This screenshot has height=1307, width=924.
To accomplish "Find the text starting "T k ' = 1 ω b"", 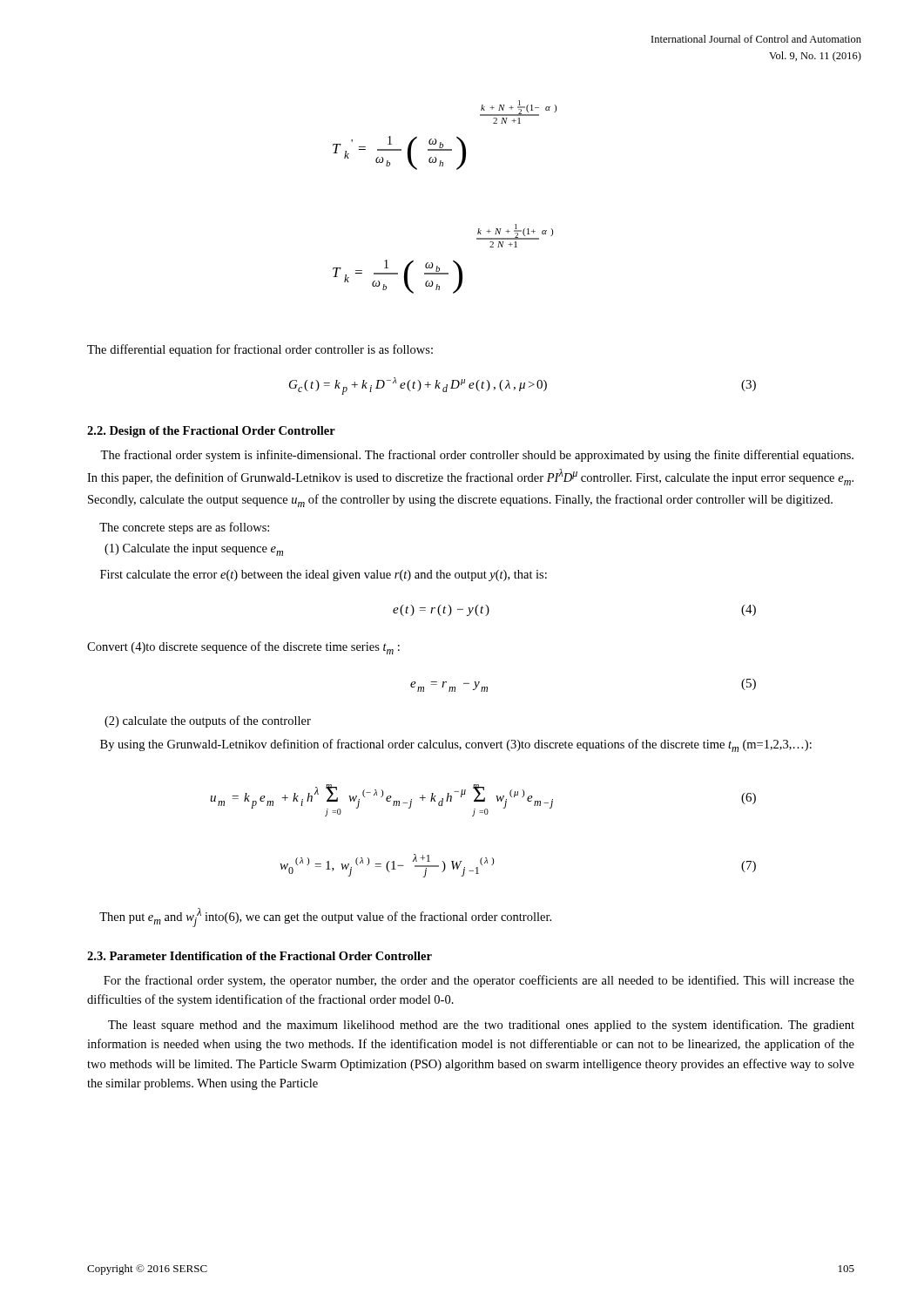I will (x=471, y=147).
